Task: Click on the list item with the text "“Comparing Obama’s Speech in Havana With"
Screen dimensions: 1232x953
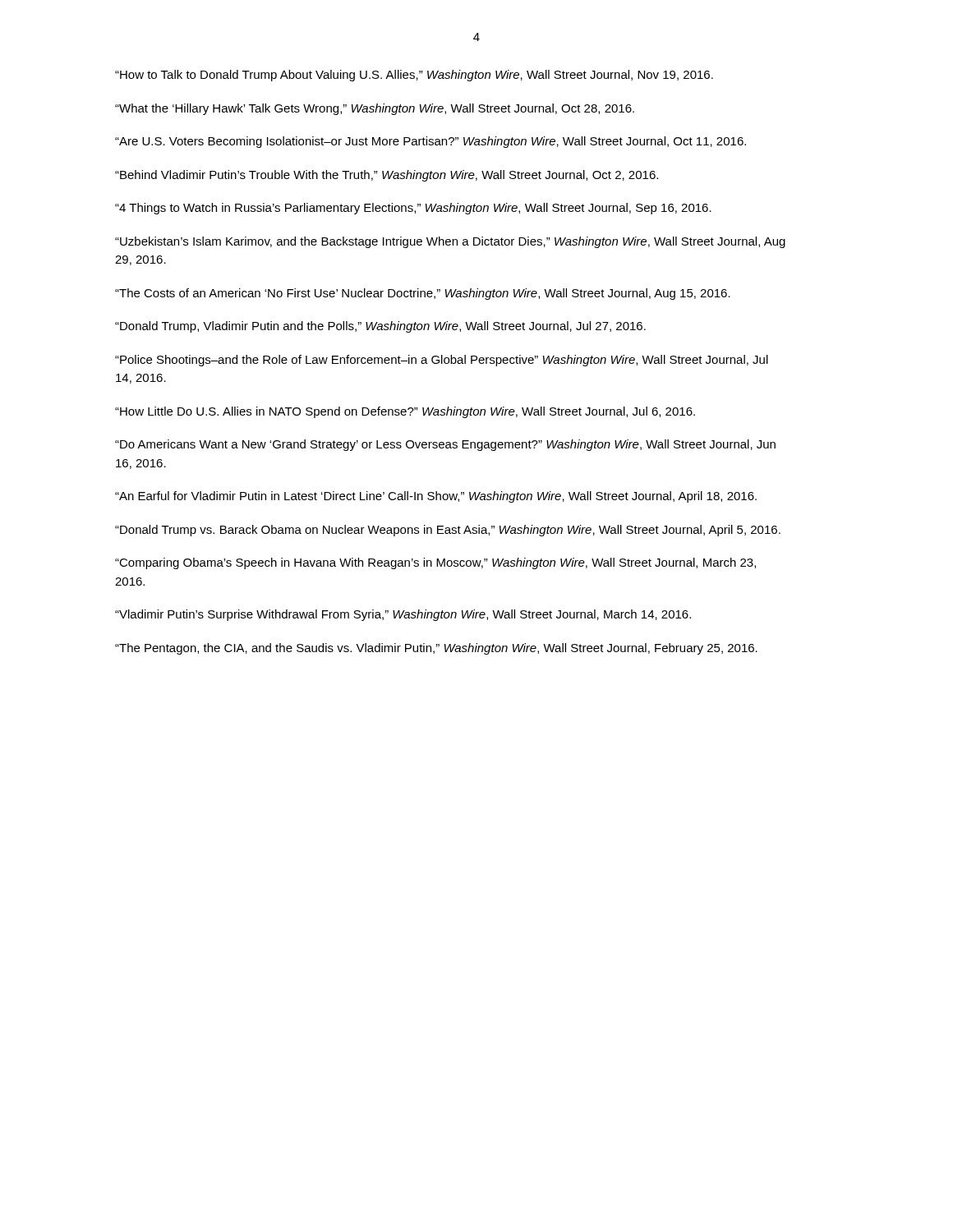Action: click(x=436, y=571)
